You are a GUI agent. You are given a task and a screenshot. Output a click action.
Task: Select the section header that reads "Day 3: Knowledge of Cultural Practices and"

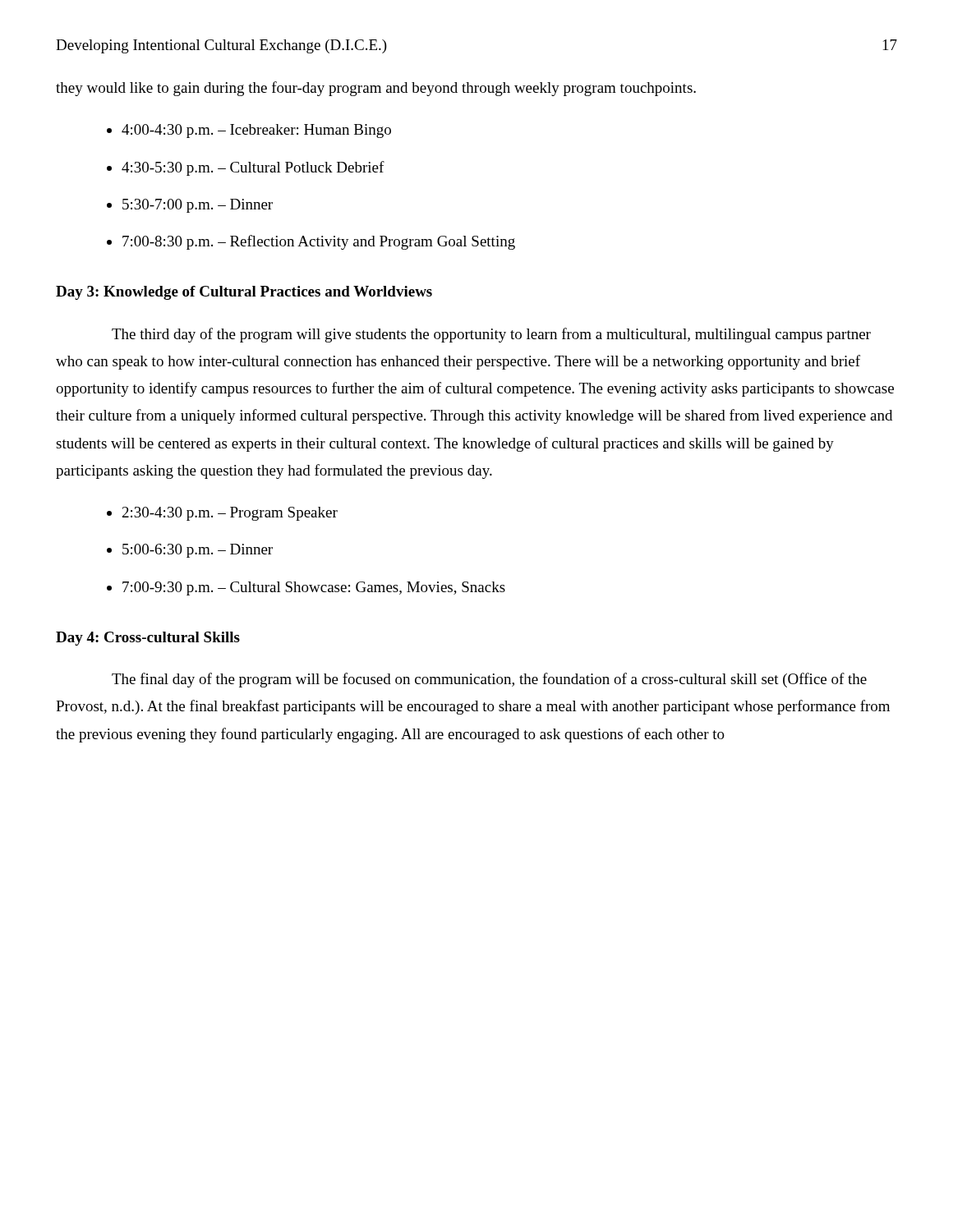tap(244, 291)
